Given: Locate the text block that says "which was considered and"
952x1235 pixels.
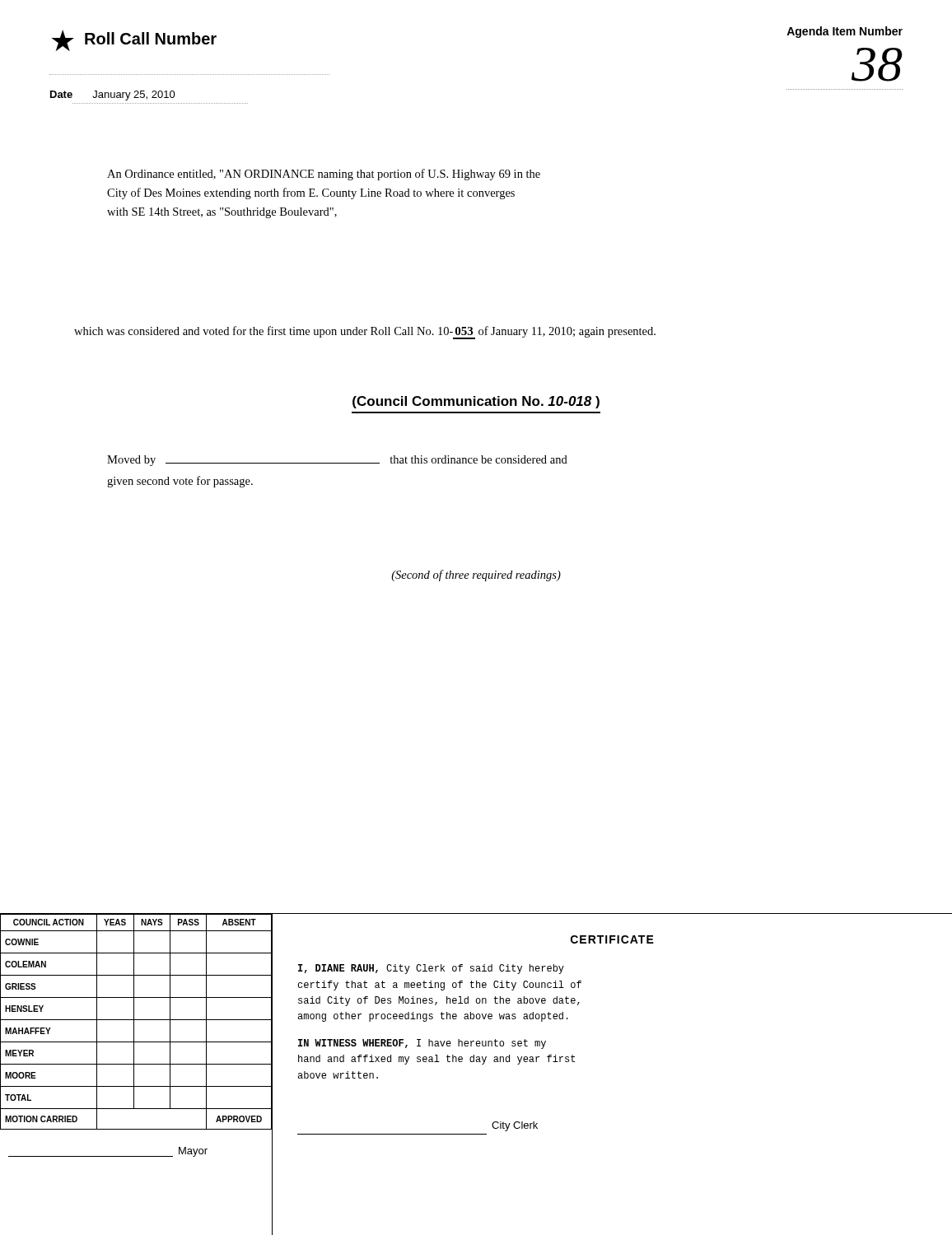Looking at the screenshot, I should point(365,332).
